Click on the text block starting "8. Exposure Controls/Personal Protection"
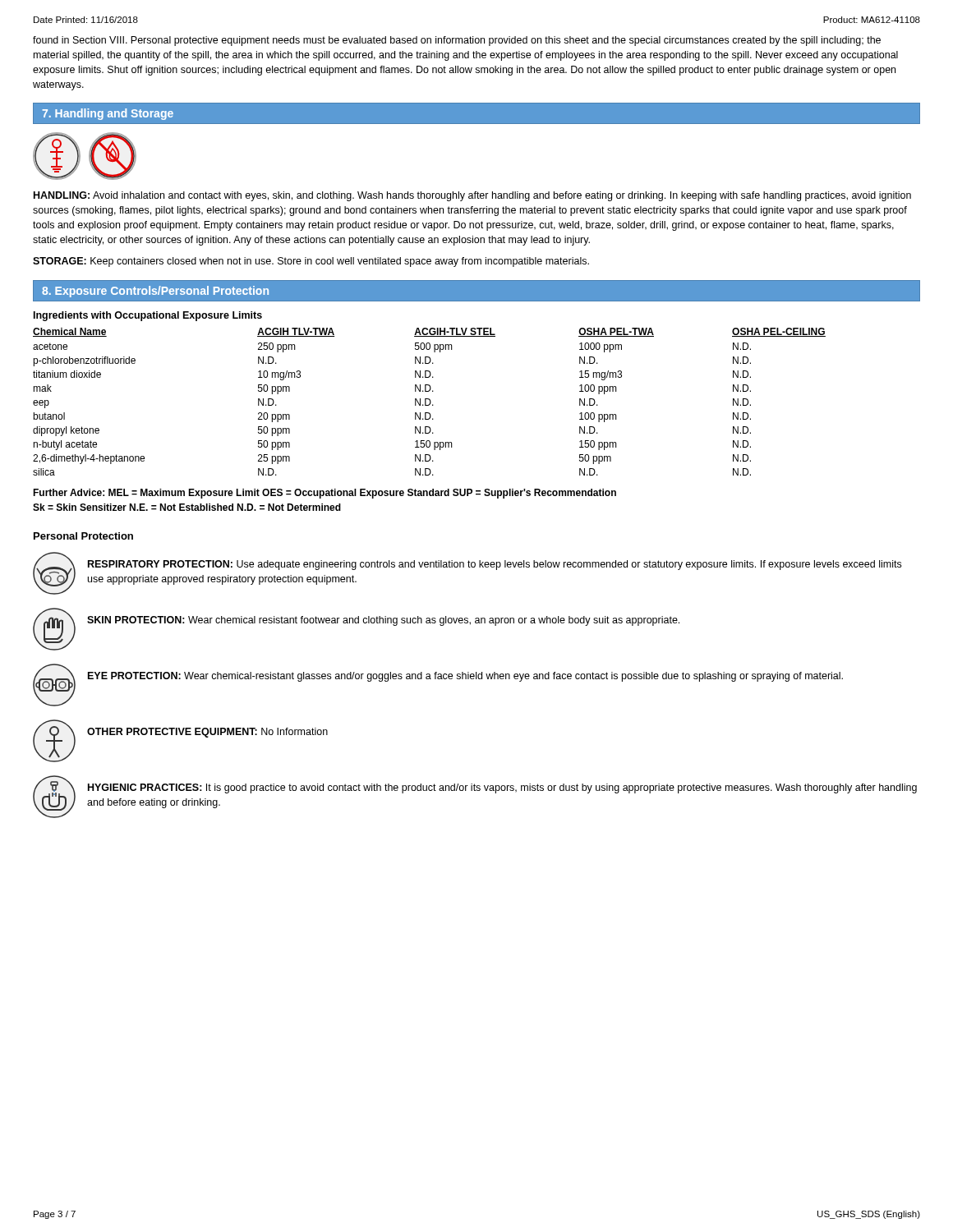The width and height of the screenshot is (953, 1232). click(x=156, y=291)
